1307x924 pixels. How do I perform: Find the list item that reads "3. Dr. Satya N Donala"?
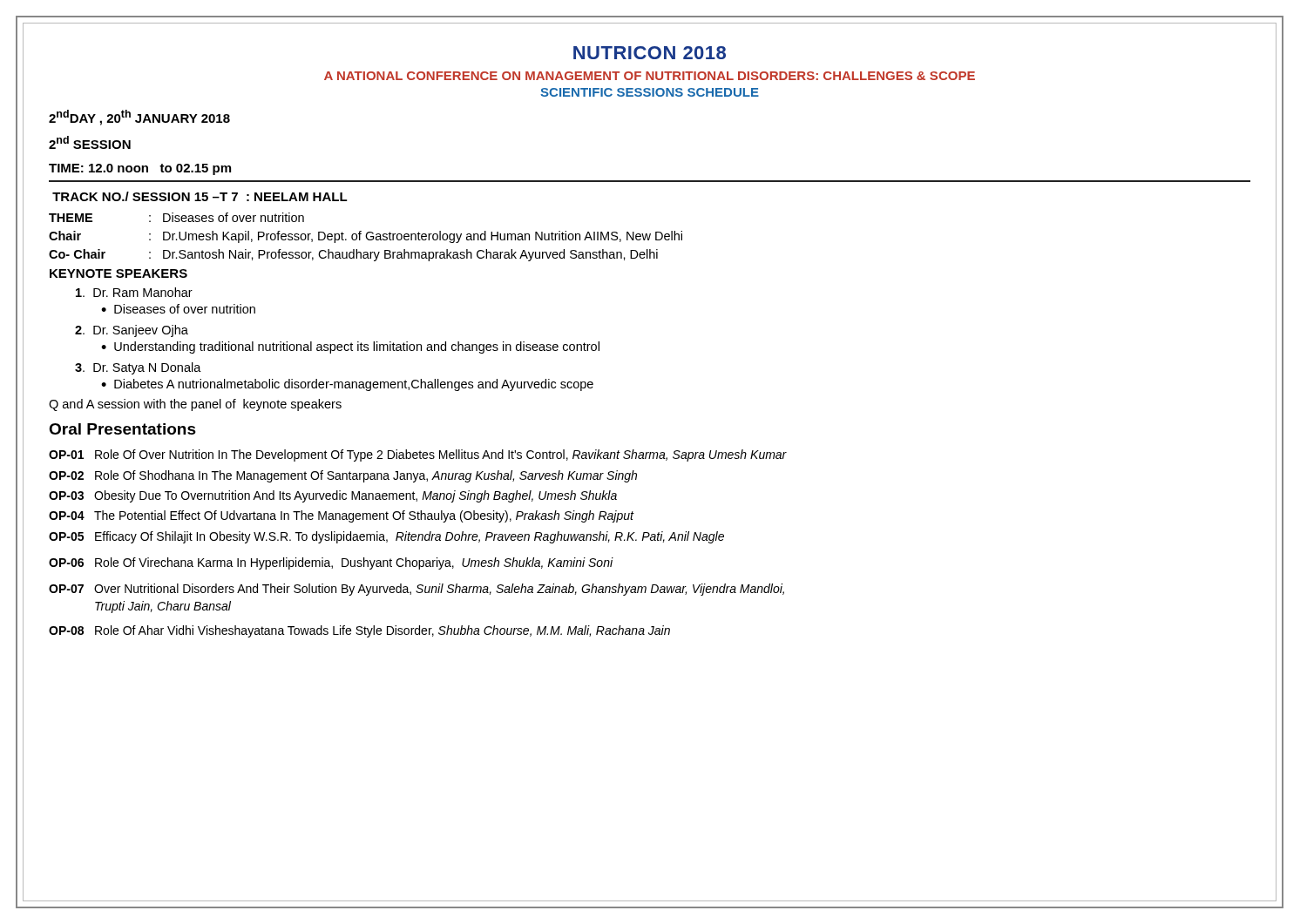point(138,367)
